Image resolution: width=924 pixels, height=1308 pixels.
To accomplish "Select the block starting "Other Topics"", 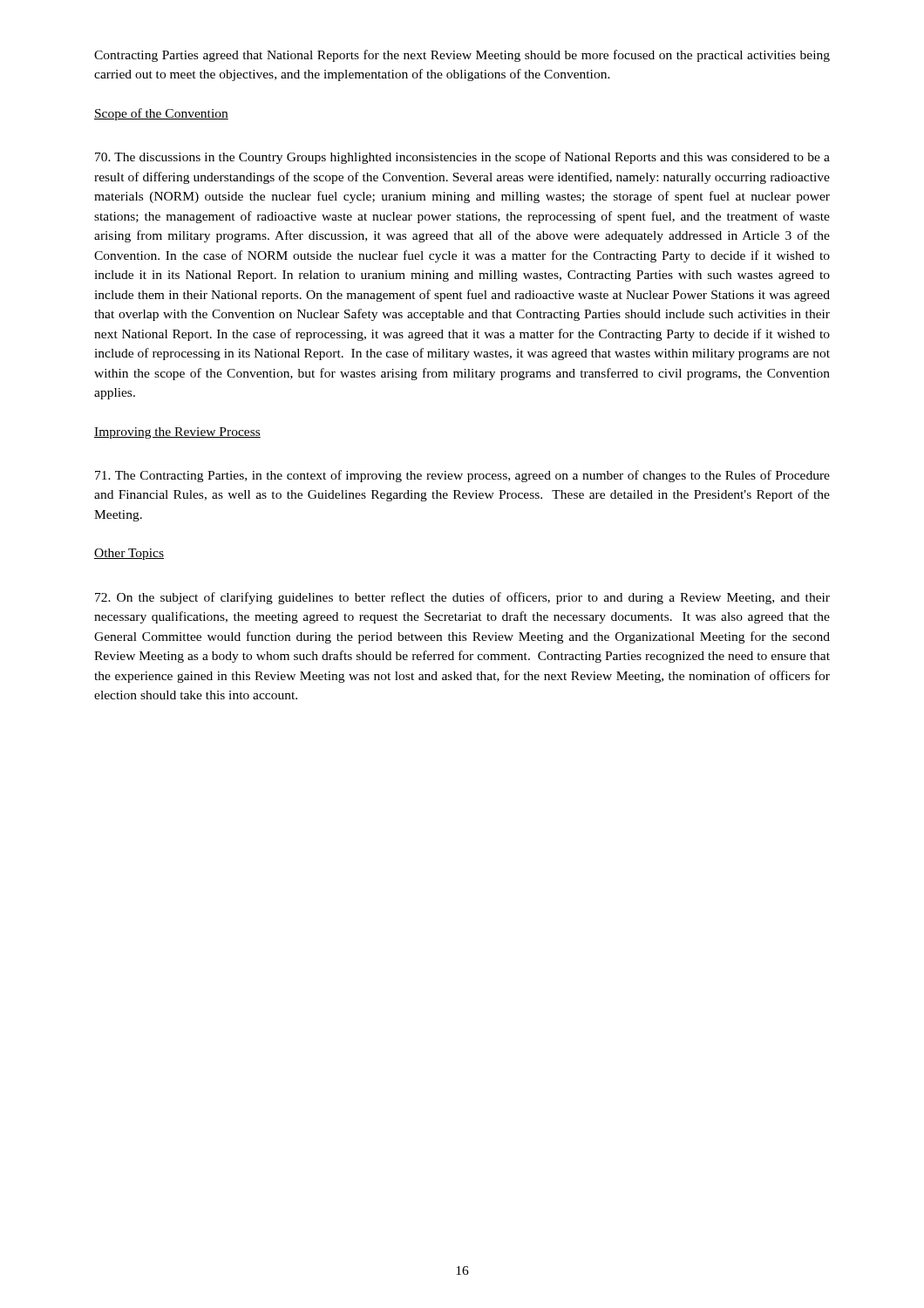I will pyautogui.click(x=129, y=553).
